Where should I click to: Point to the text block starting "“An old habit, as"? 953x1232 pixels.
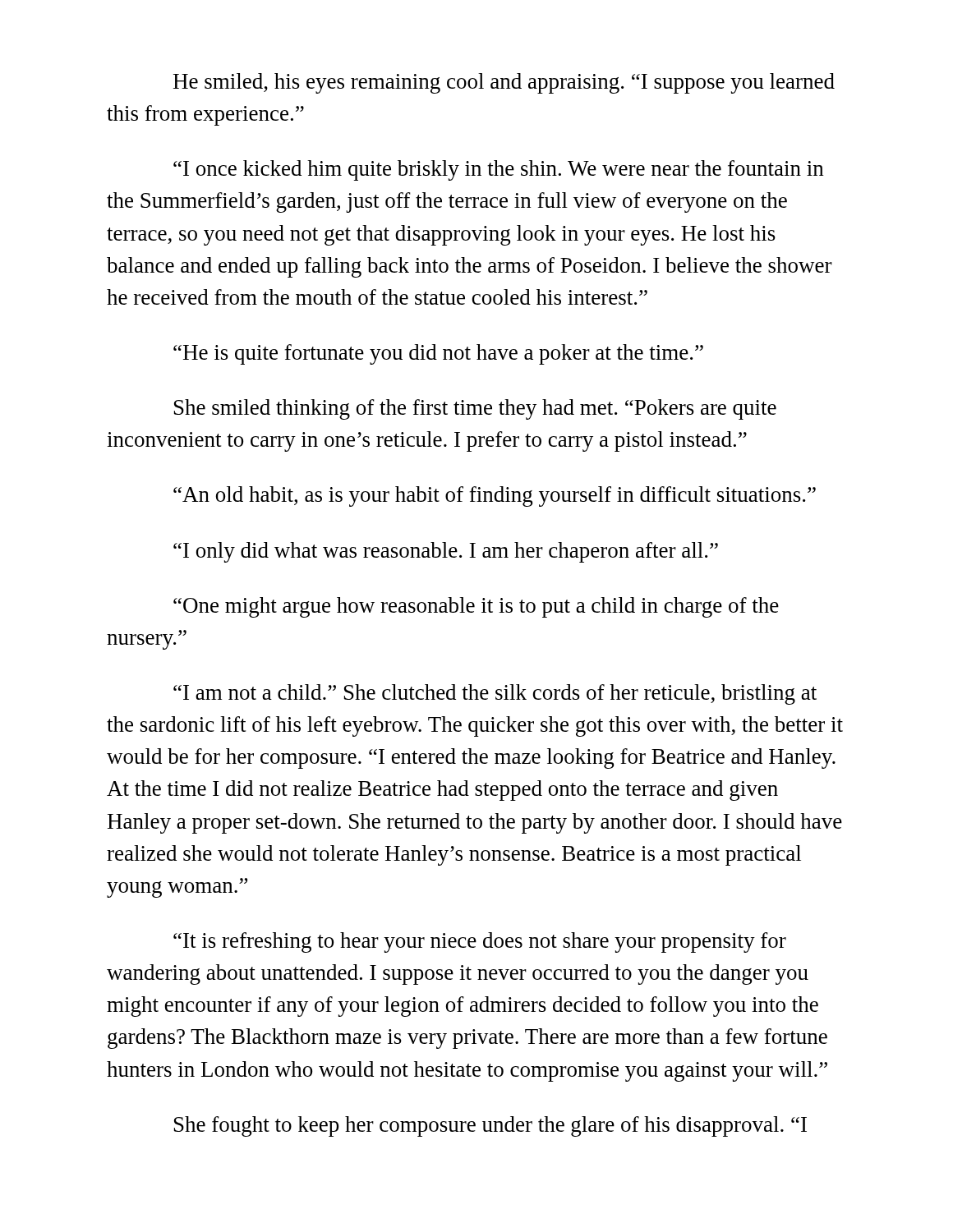(x=495, y=495)
